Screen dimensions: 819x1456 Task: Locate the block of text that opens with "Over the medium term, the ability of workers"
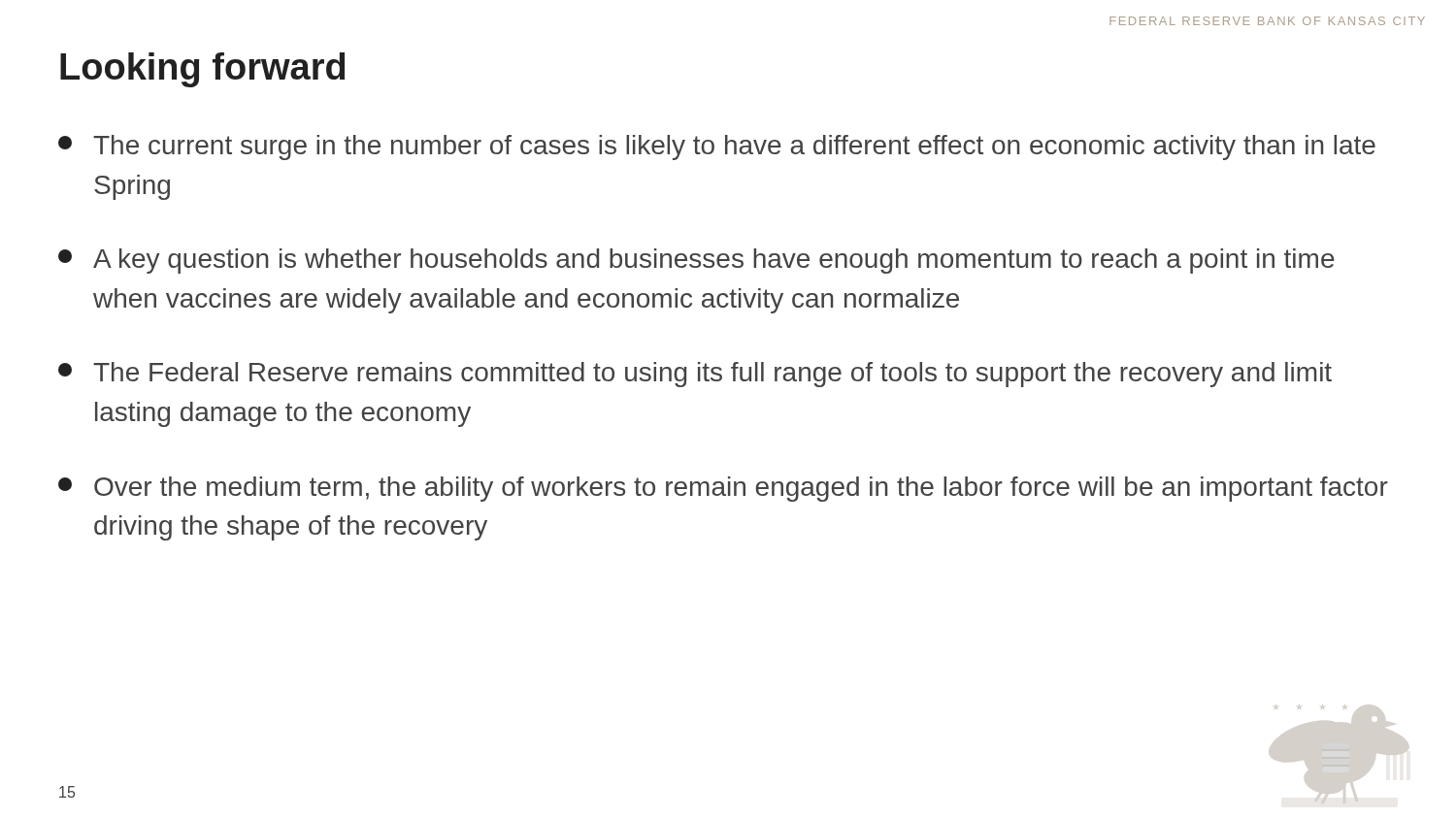click(x=728, y=507)
